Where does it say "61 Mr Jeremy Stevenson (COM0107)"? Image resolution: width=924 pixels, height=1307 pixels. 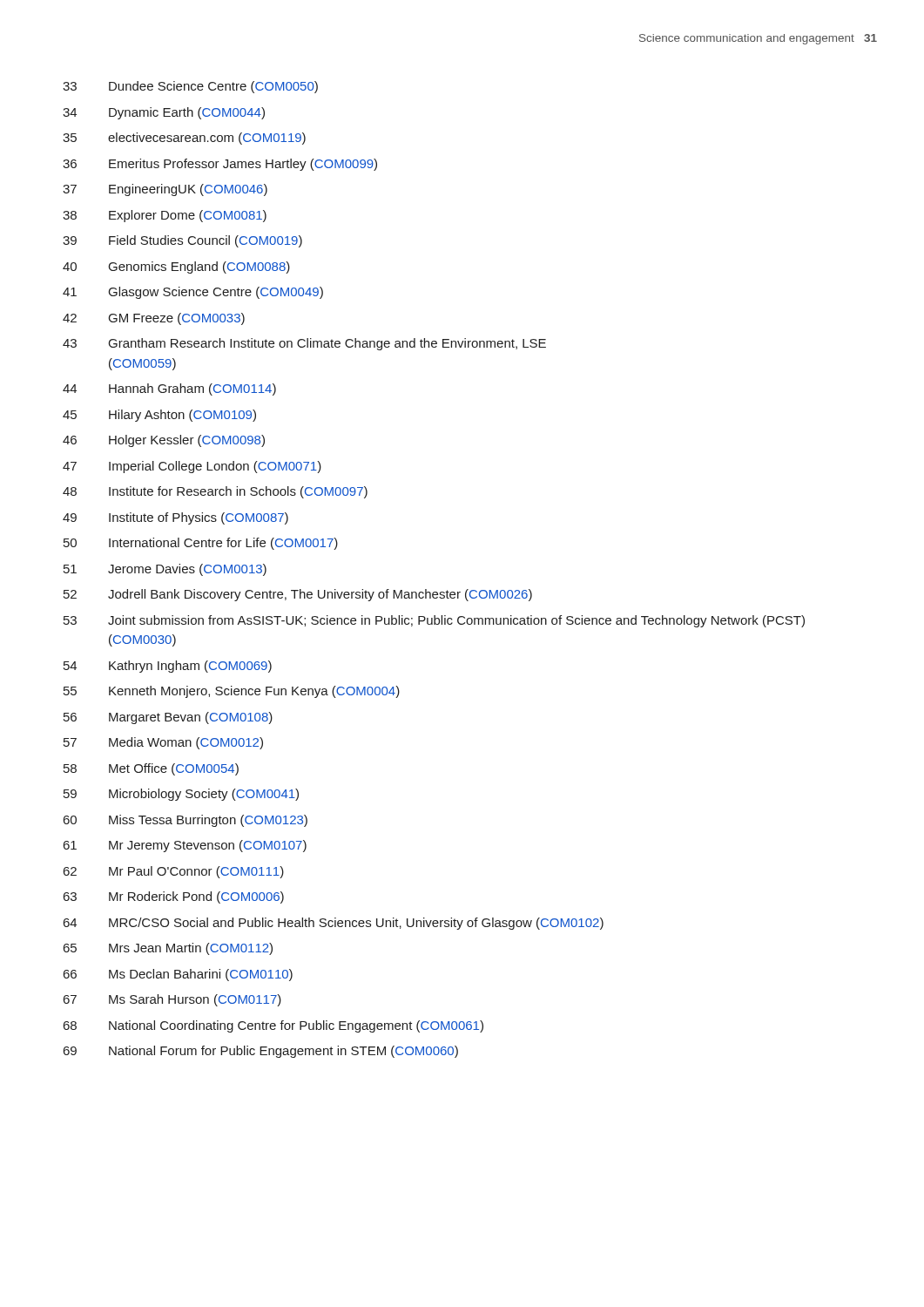(185, 846)
